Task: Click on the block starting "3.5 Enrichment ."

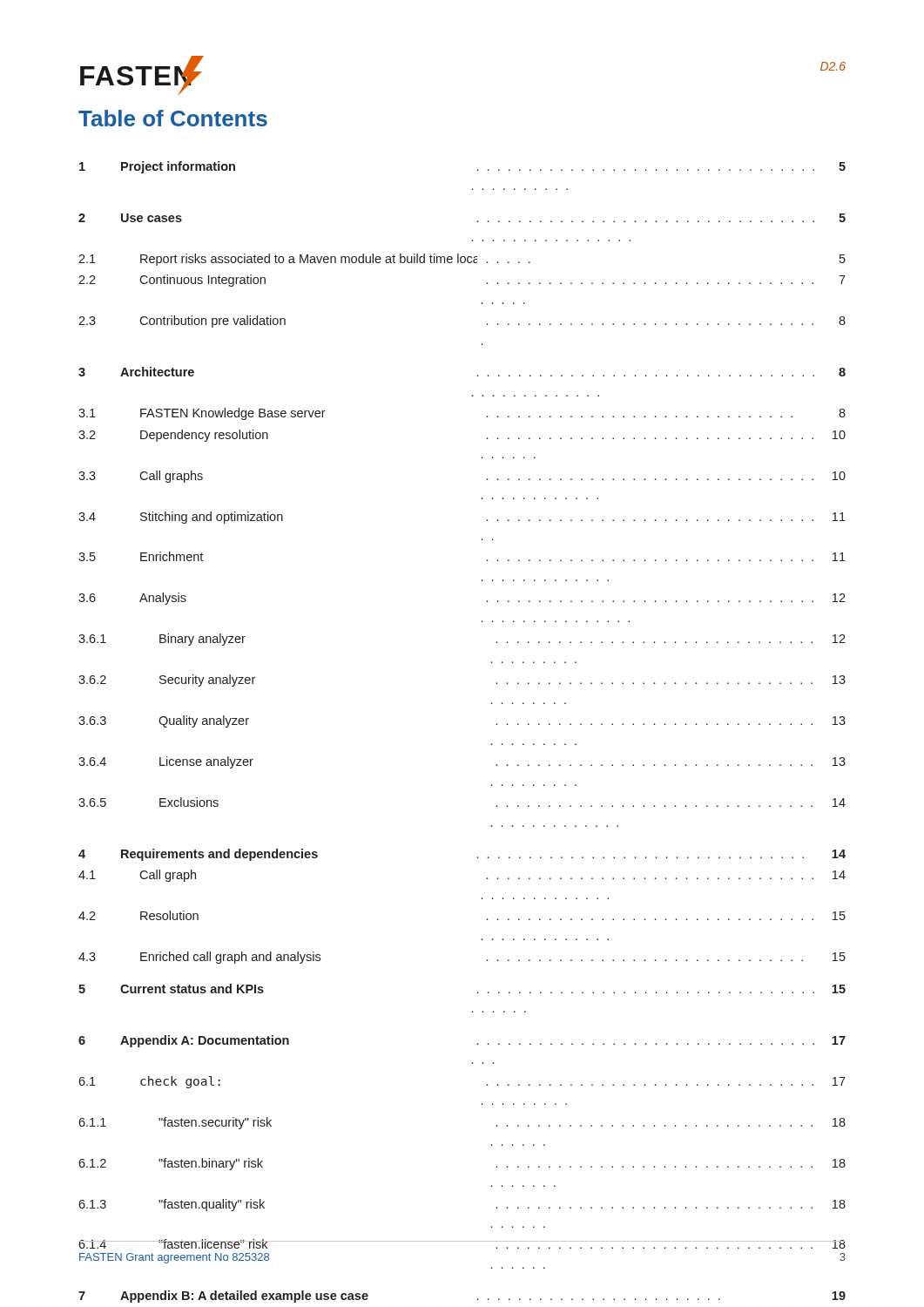Action: point(81,556)
